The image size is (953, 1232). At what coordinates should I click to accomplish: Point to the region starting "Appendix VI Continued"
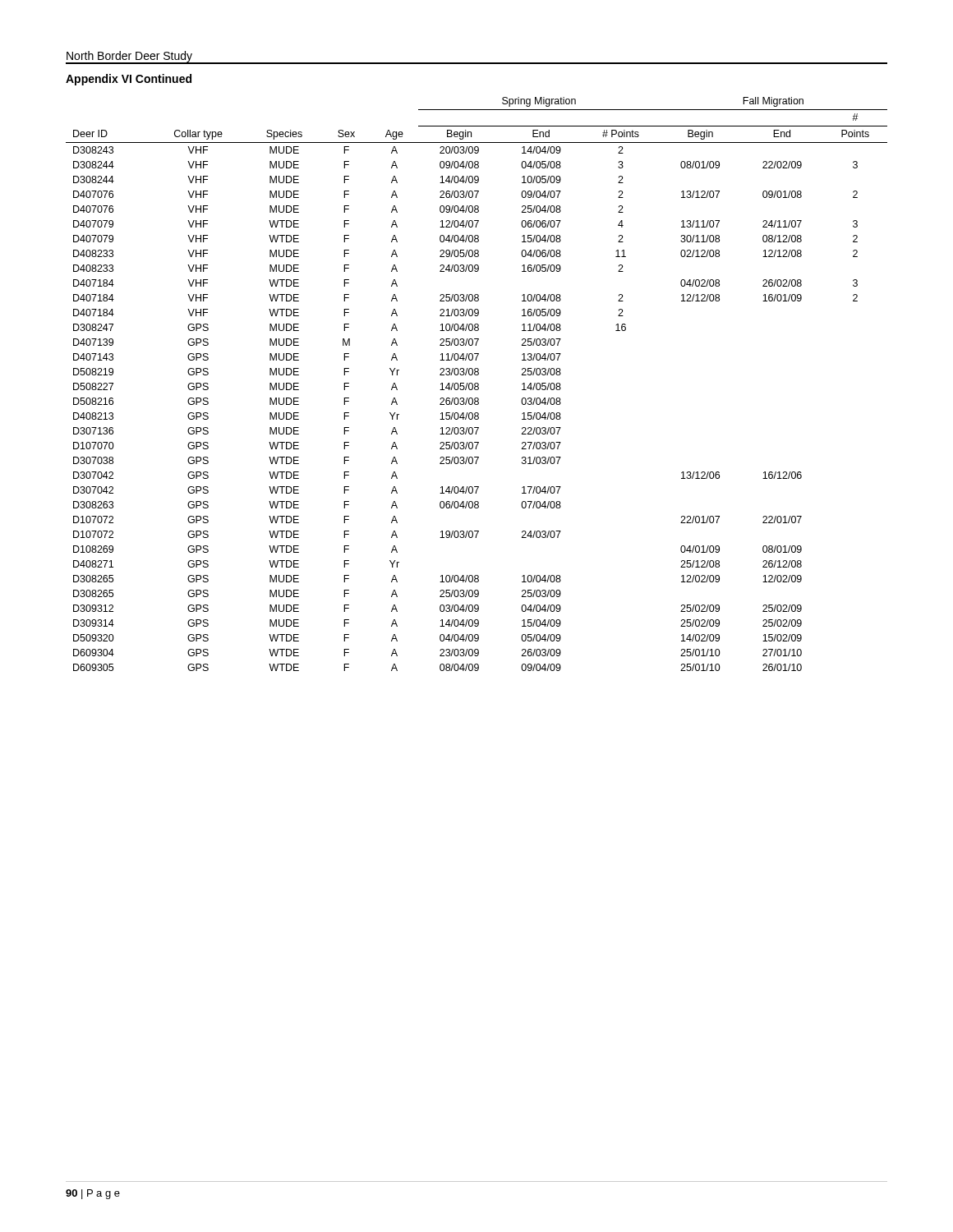pyautogui.click(x=129, y=79)
